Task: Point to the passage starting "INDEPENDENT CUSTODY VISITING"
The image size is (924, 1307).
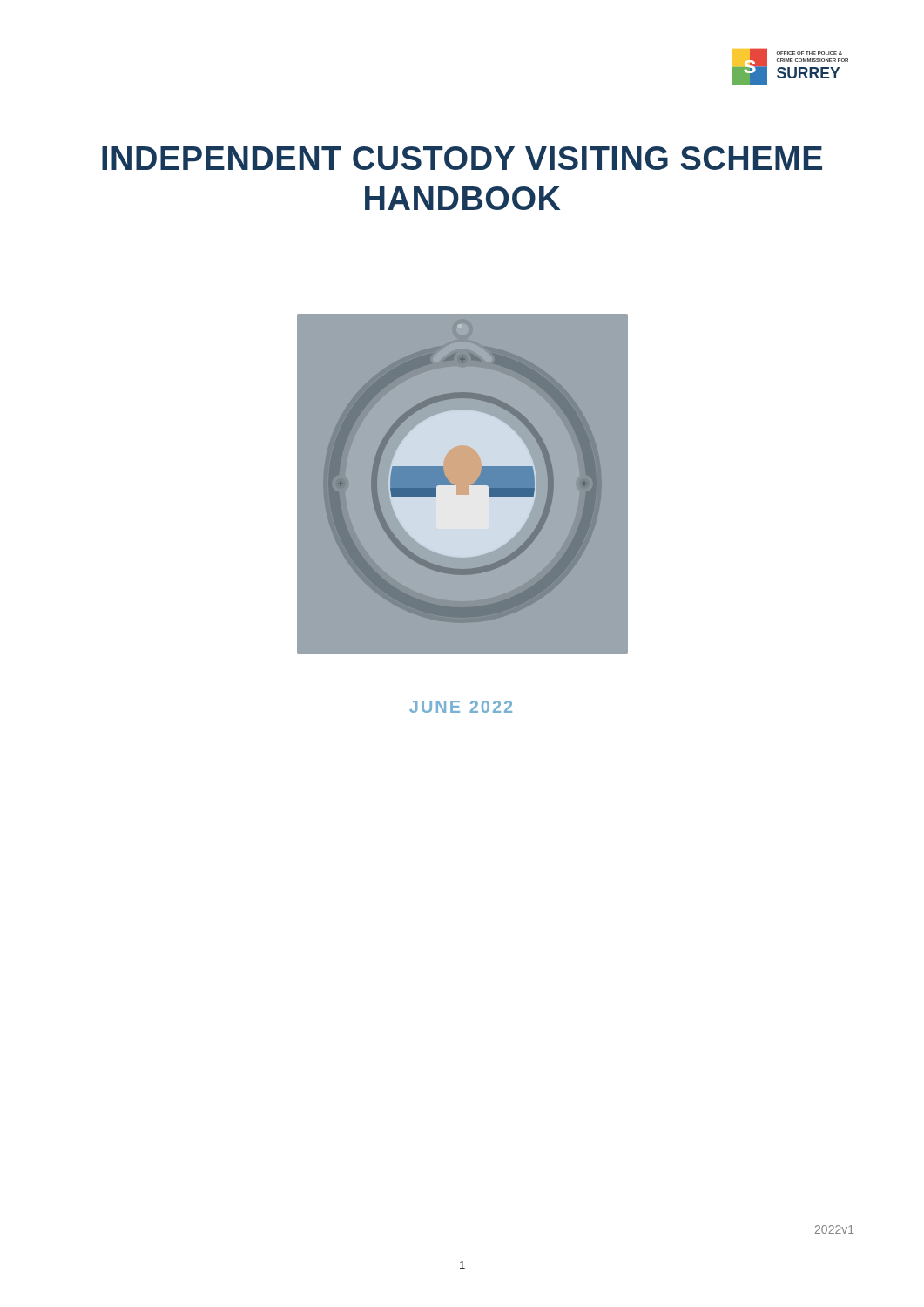Action: tap(462, 179)
